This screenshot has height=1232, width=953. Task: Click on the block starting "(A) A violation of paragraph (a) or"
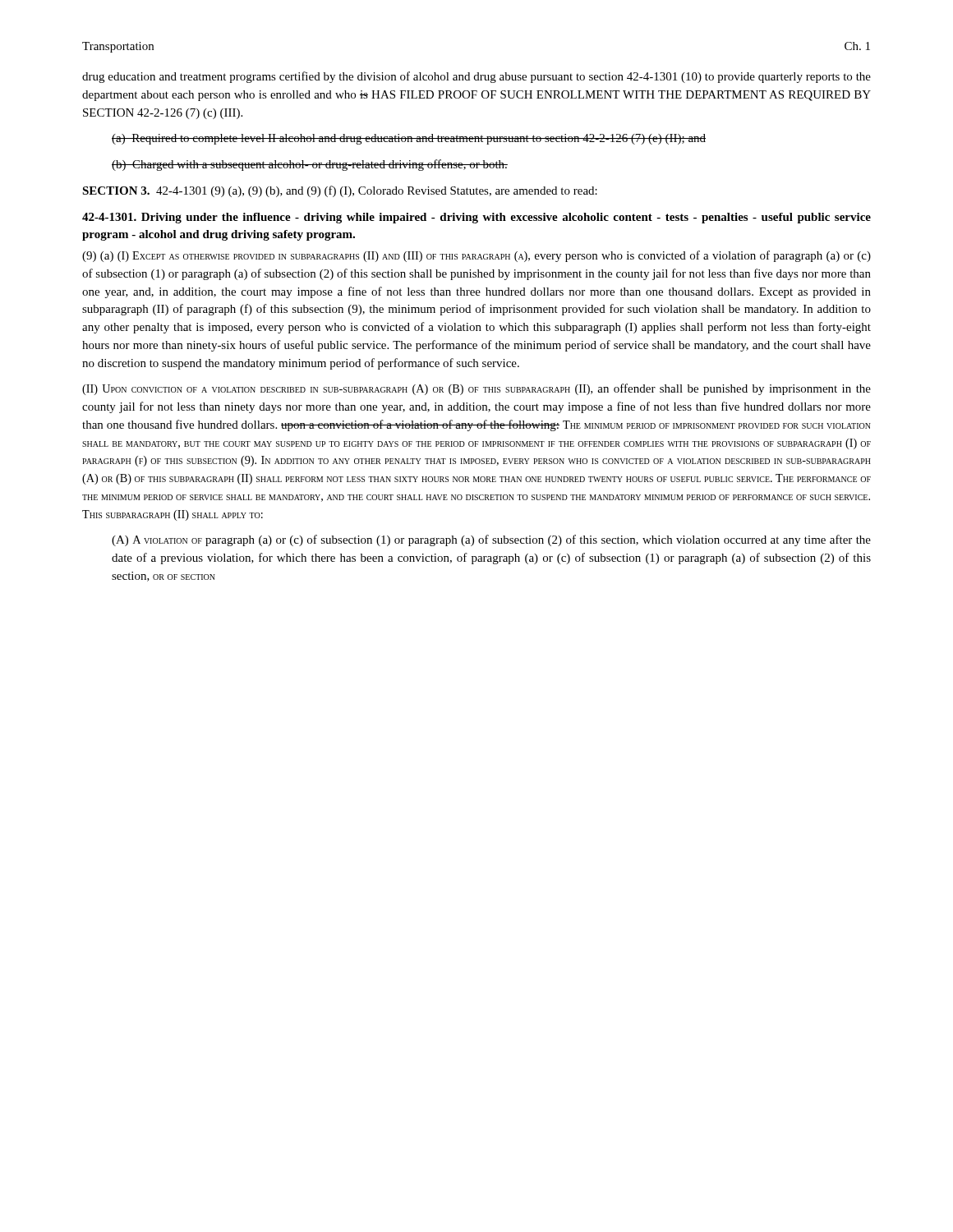pyautogui.click(x=491, y=558)
